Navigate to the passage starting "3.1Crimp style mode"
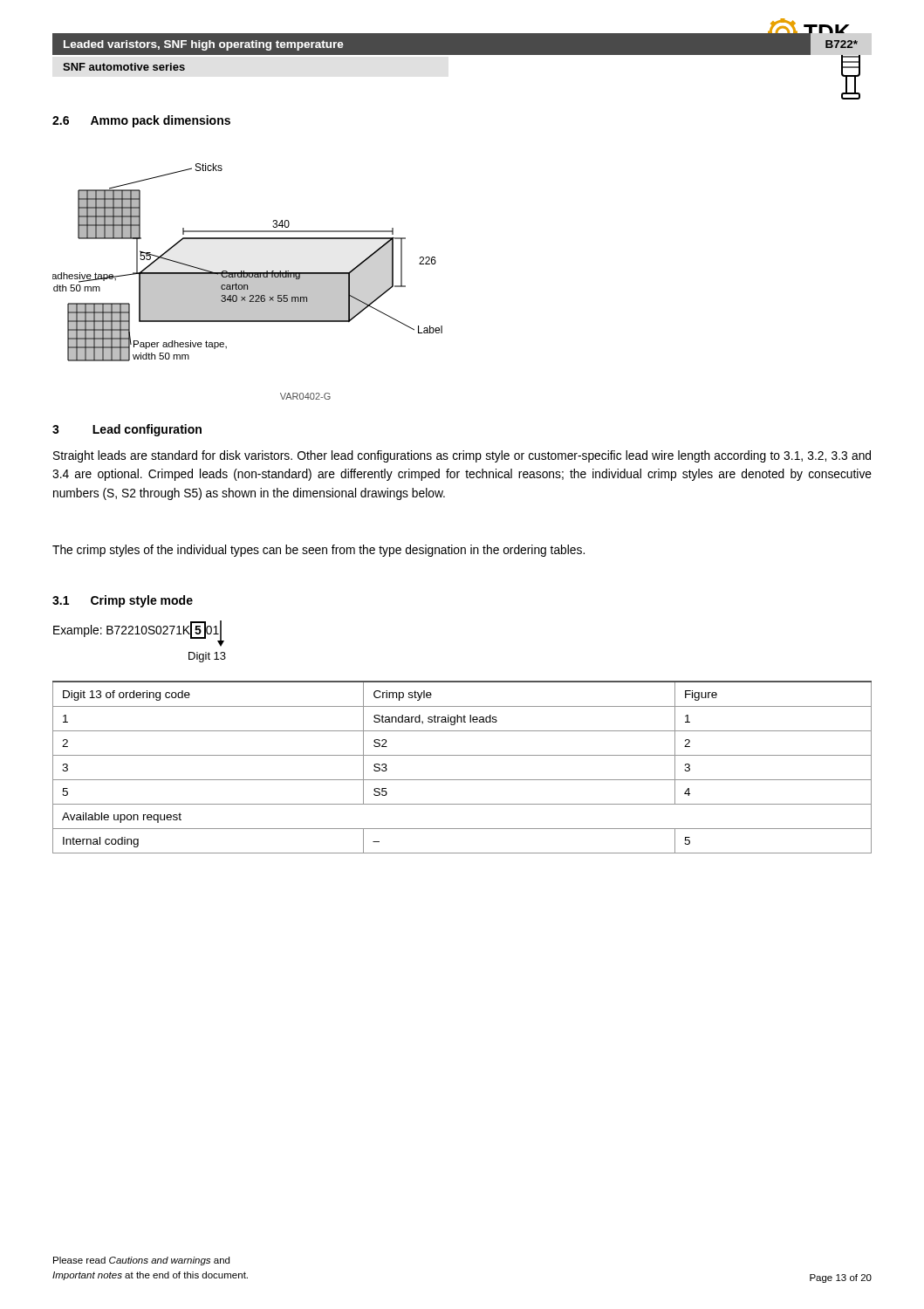The width and height of the screenshot is (924, 1309). click(123, 600)
